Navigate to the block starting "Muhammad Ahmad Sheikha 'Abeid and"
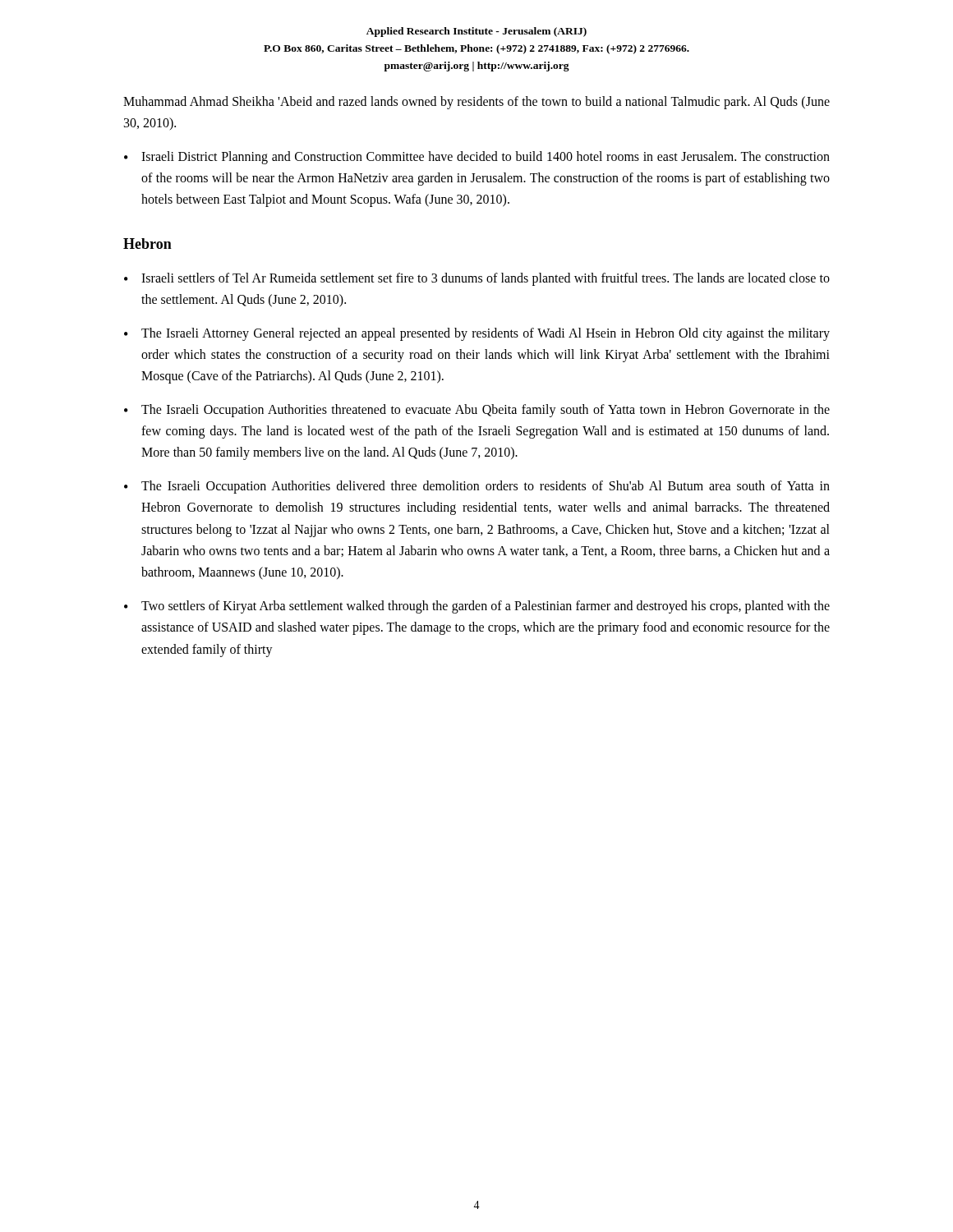 point(476,112)
